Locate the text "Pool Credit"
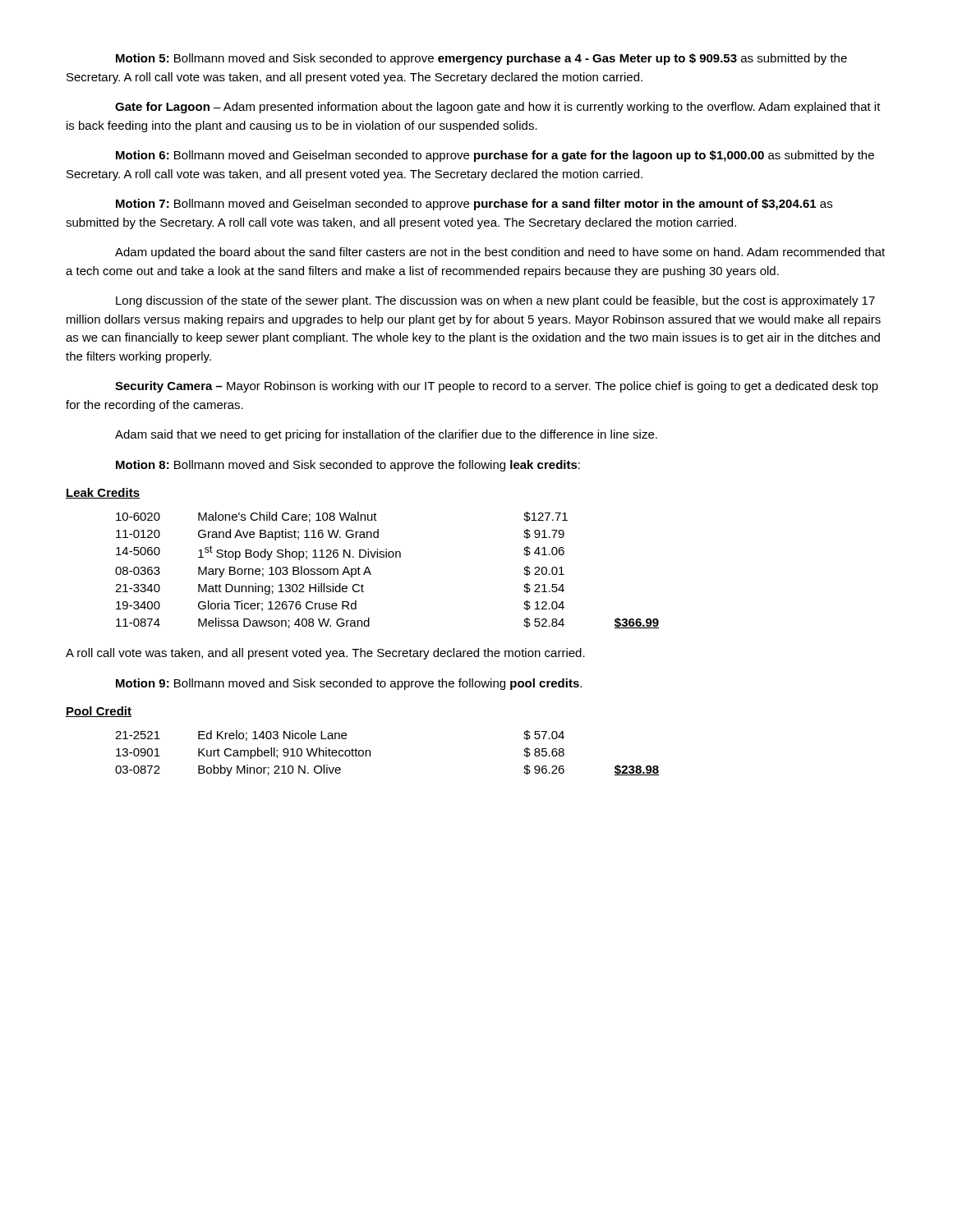The image size is (953, 1232). [99, 711]
